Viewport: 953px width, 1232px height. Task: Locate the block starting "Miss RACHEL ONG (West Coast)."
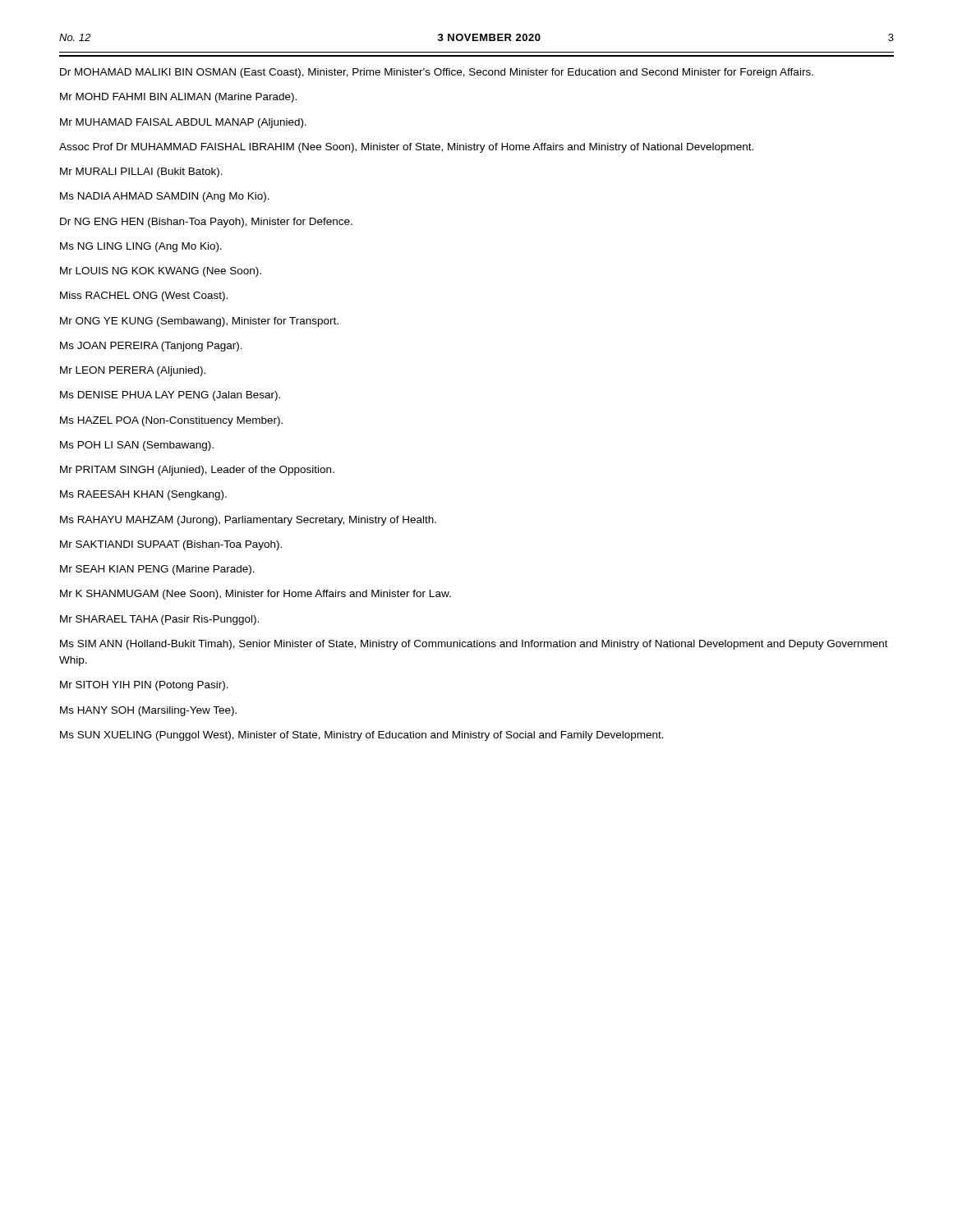144,295
